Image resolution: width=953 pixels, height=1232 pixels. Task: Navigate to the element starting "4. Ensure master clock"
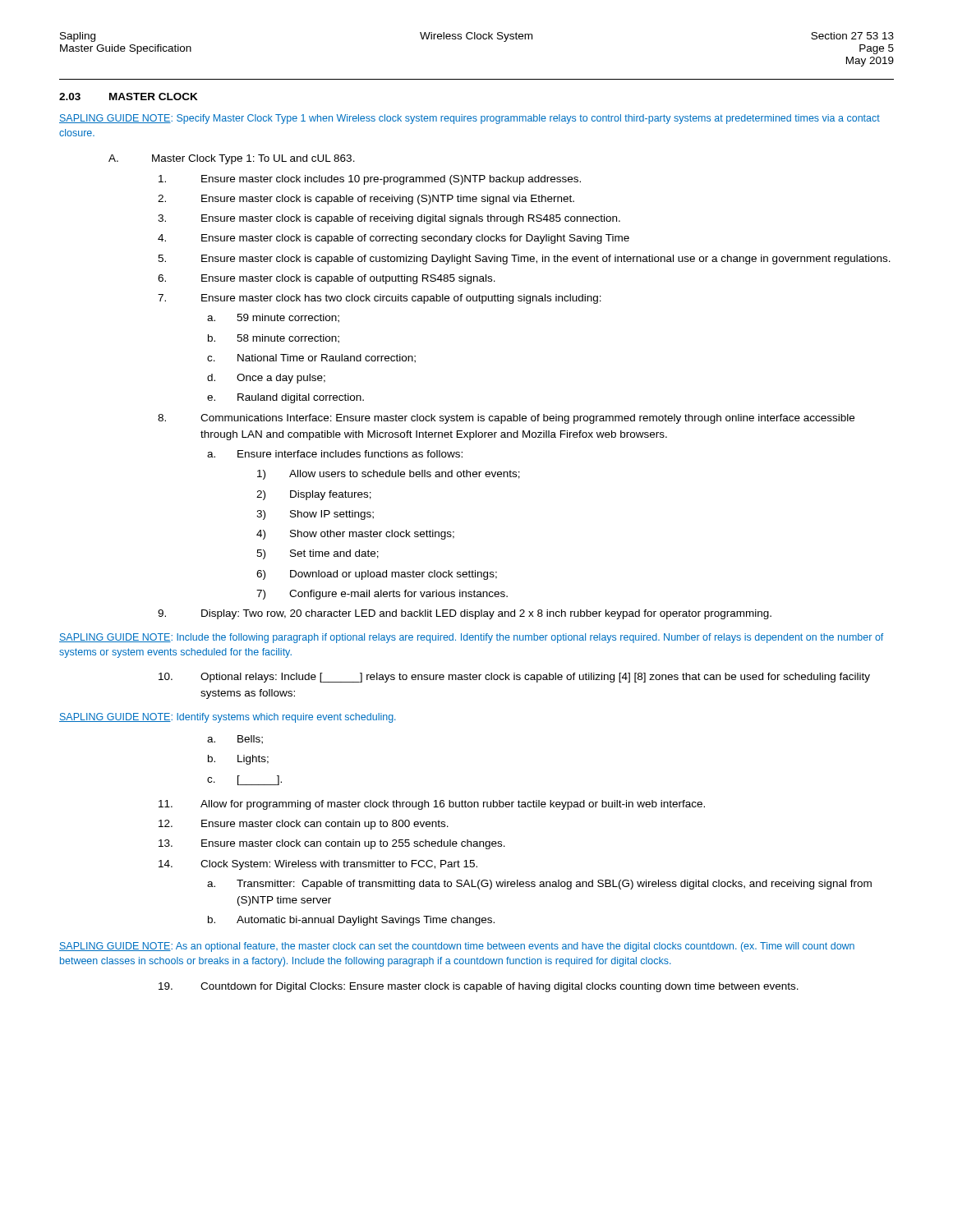tap(526, 238)
